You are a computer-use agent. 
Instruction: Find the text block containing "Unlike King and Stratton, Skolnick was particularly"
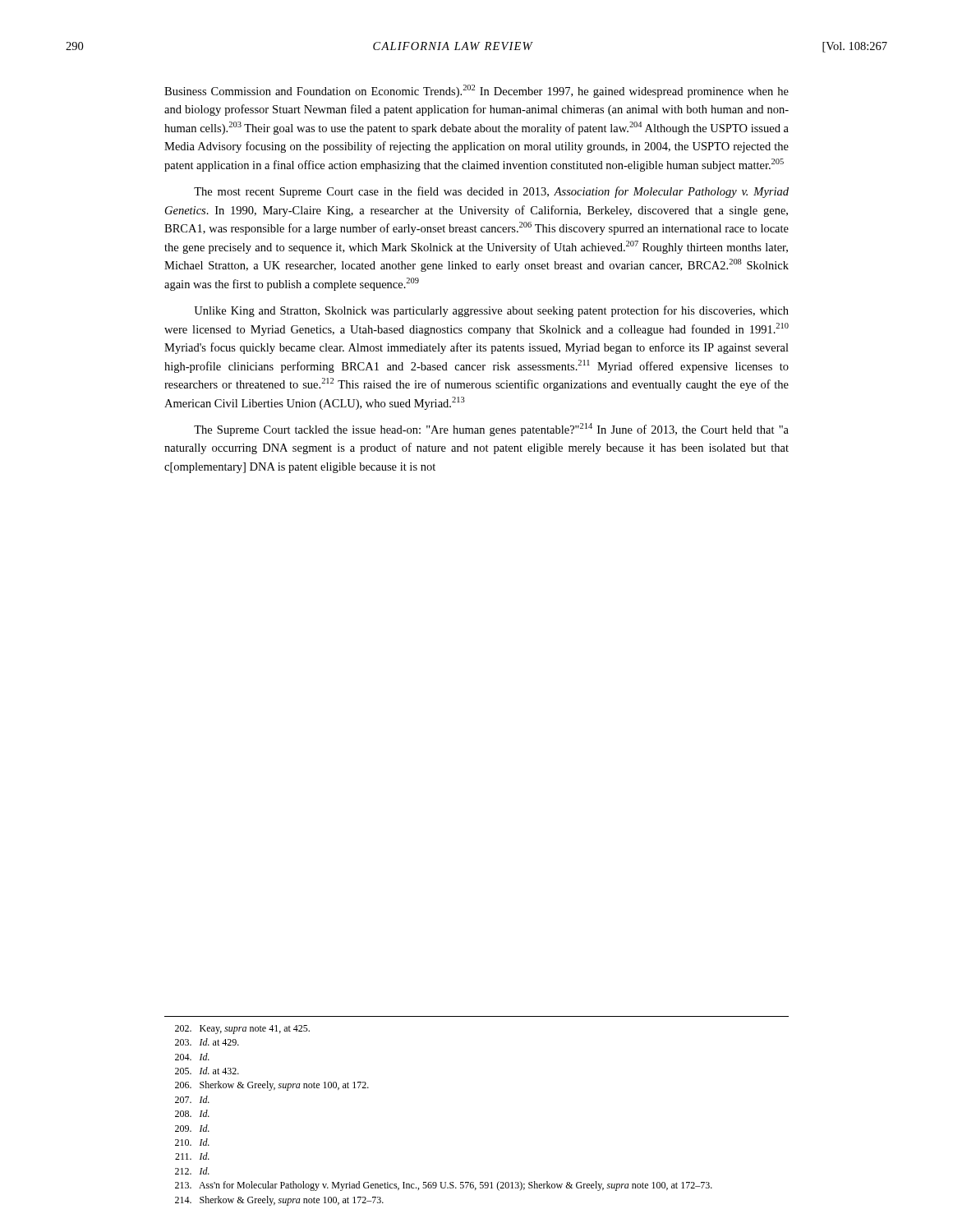pyautogui.click(x=476, y=357)
